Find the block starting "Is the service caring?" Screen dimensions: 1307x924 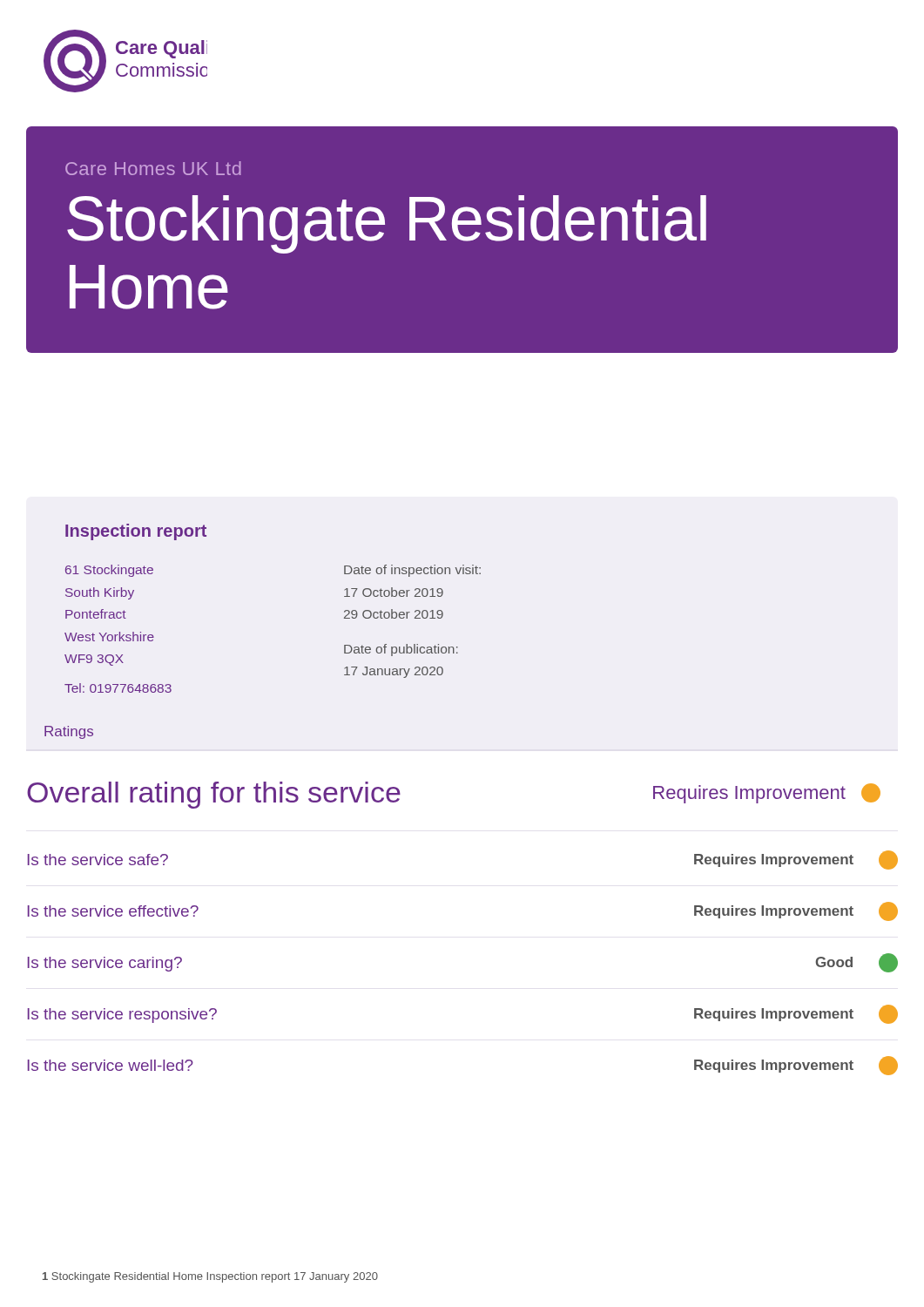click(104, 962)
